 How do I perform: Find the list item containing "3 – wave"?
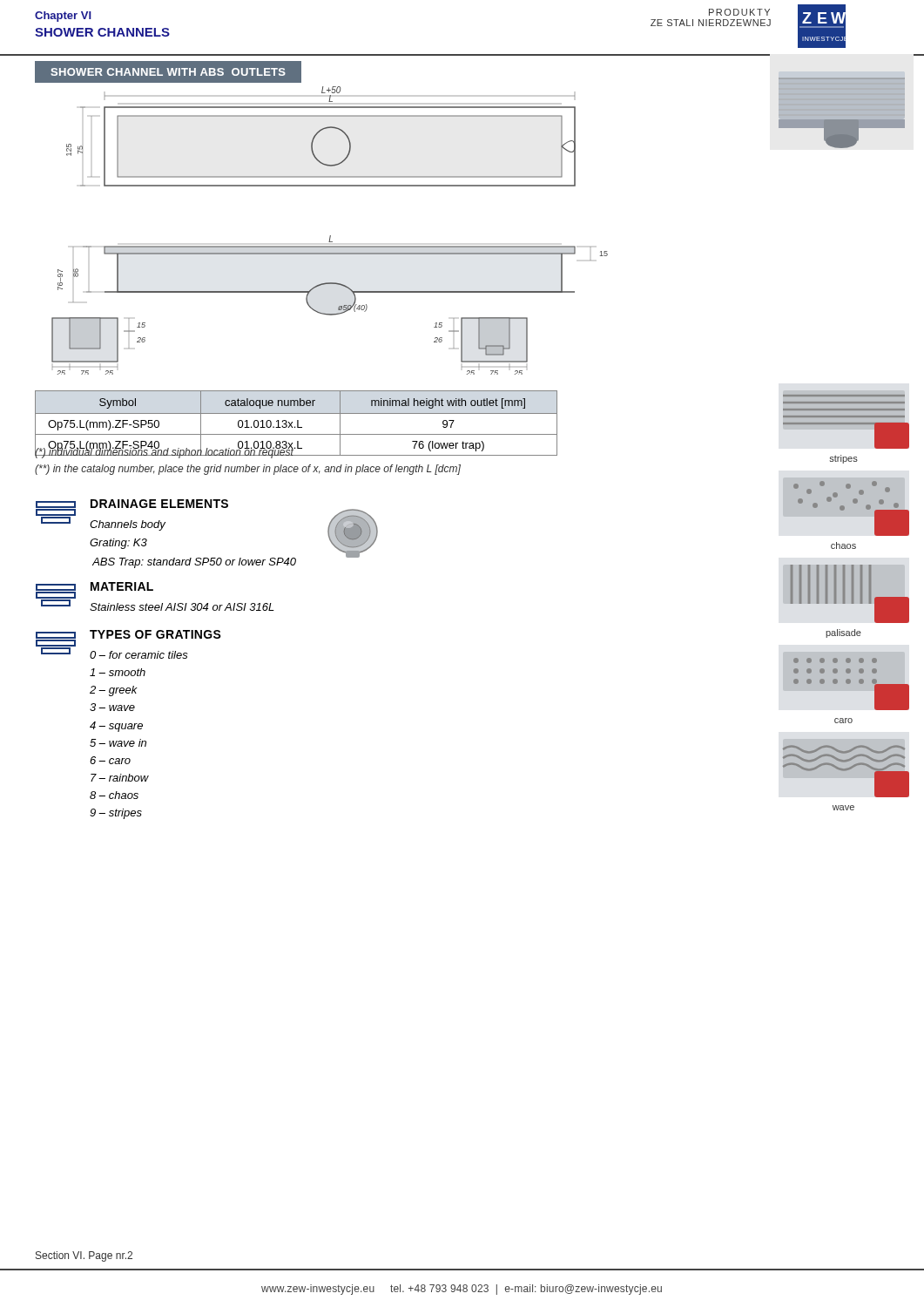pos(112,707)
